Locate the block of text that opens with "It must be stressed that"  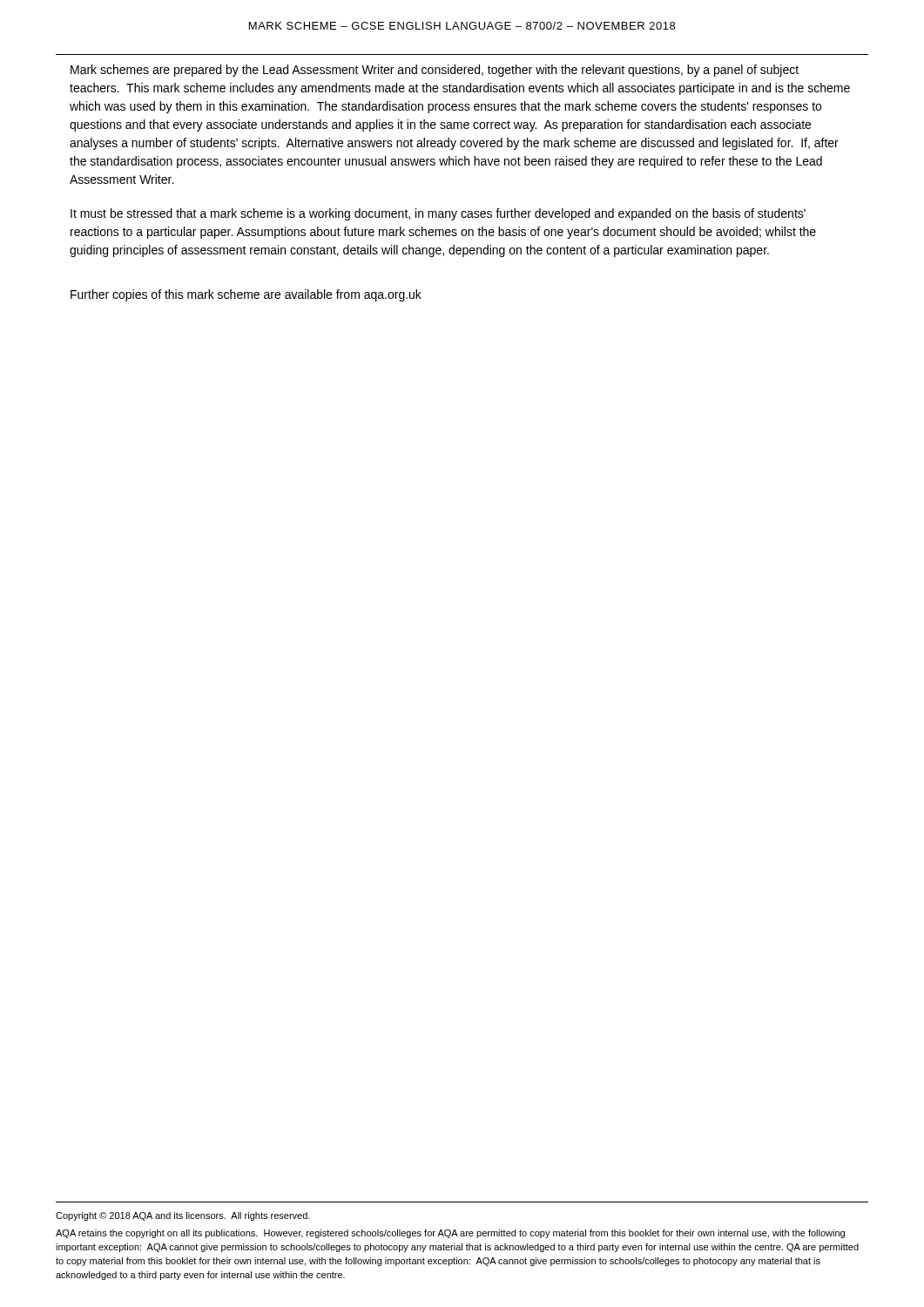[443, 232]
